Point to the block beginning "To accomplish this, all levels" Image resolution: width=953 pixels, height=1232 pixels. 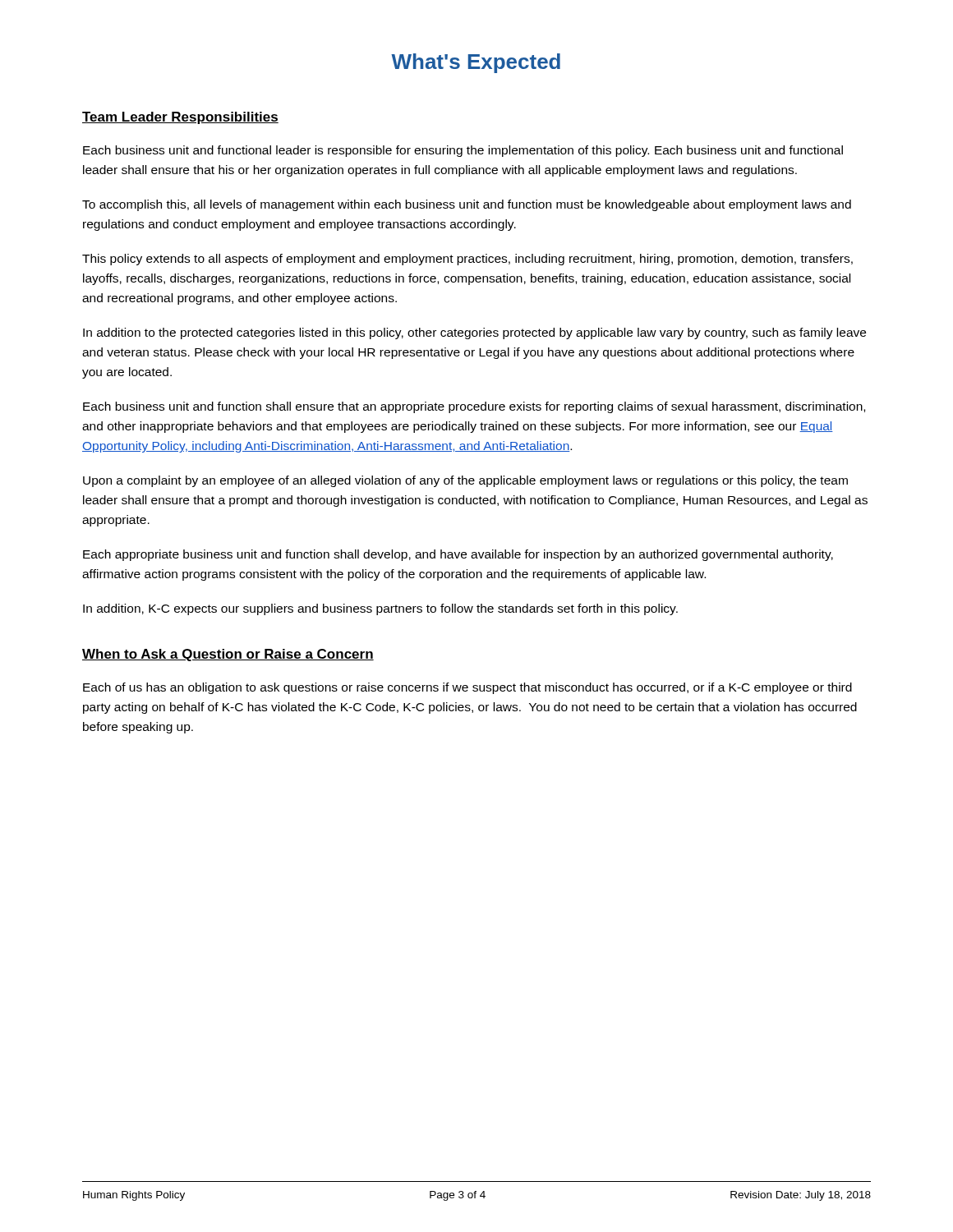tap(467, 214)
